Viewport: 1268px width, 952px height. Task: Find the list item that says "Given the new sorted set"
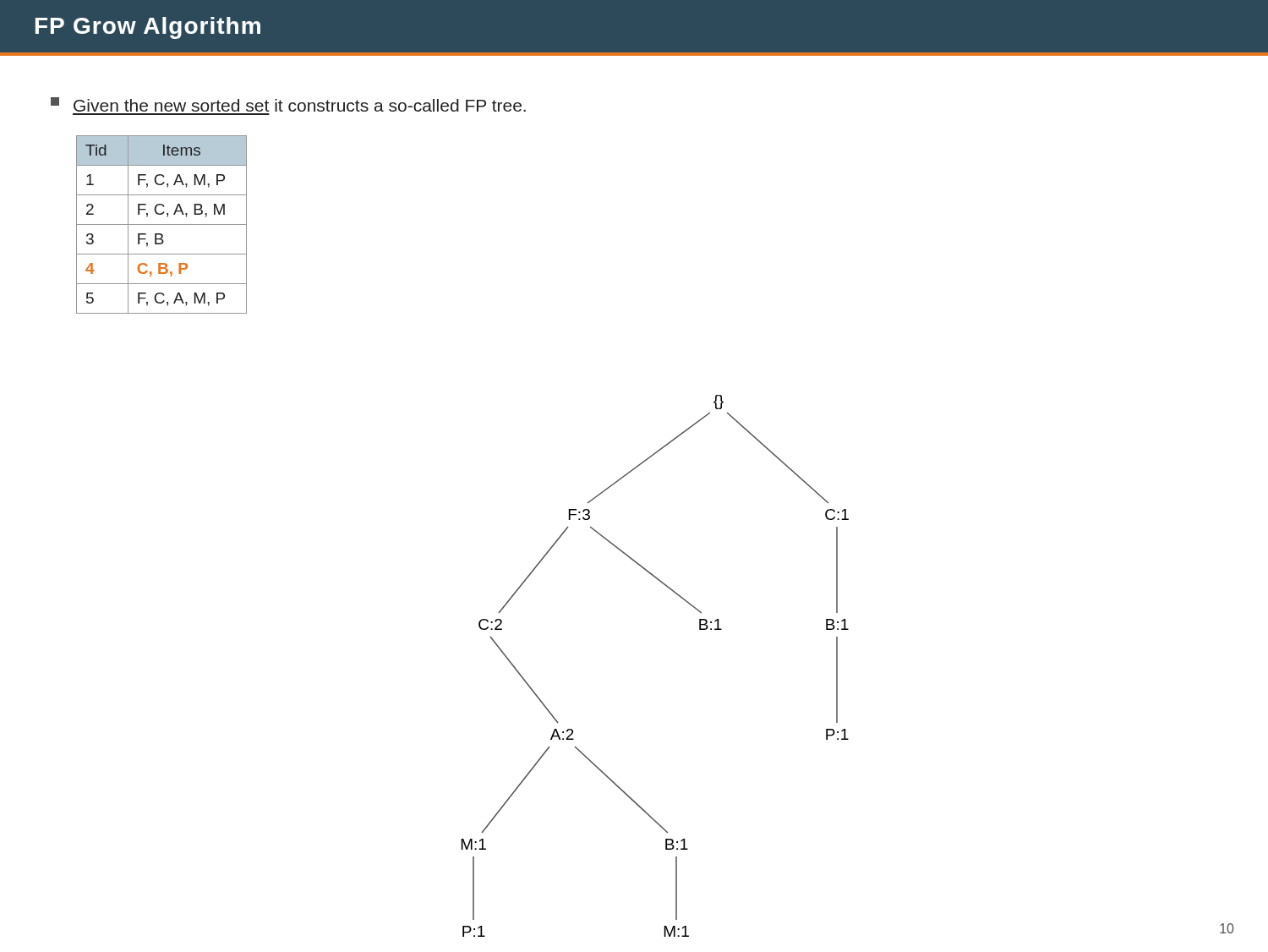(x=289, y=105)
